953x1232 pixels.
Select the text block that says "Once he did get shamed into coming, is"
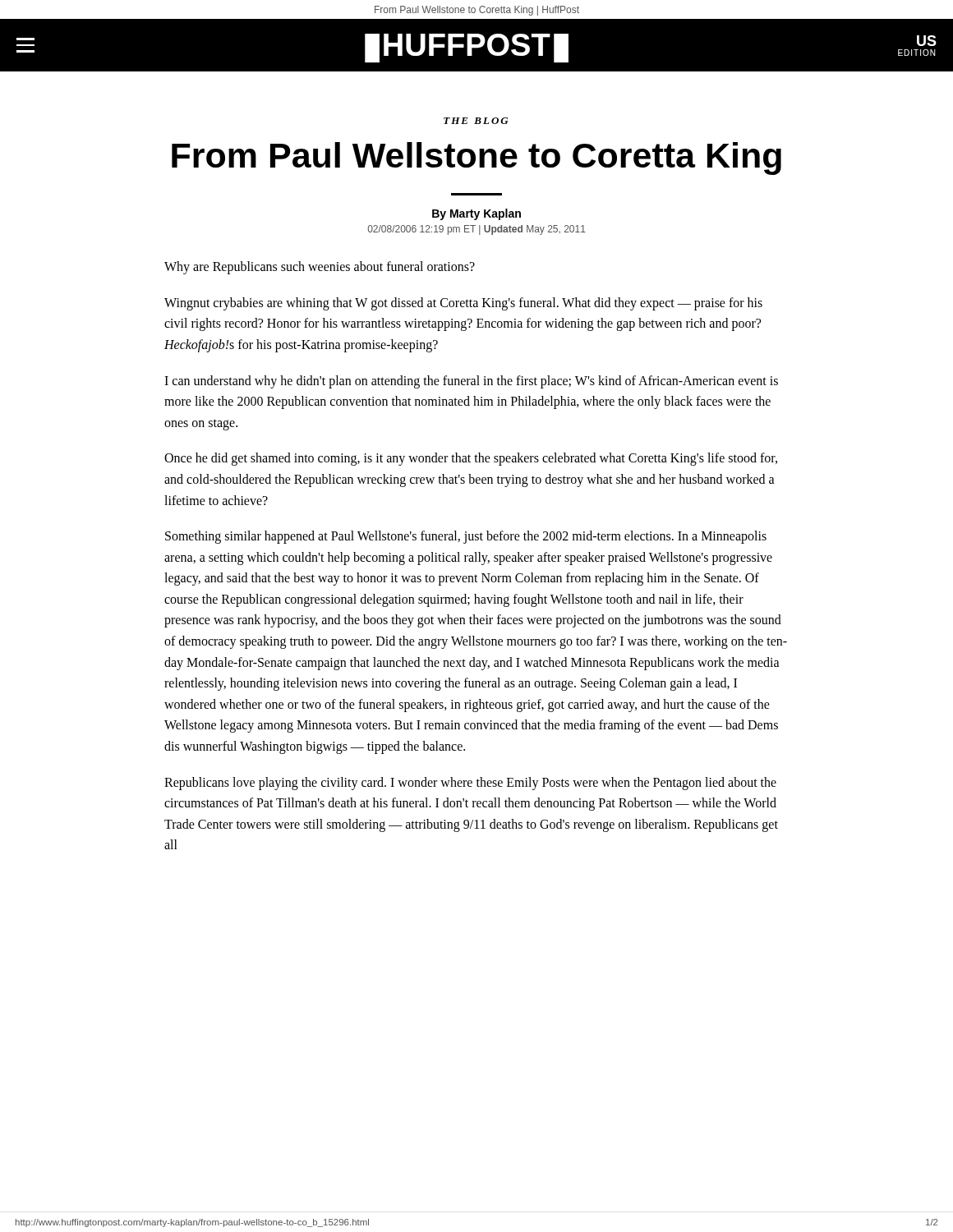471,479
